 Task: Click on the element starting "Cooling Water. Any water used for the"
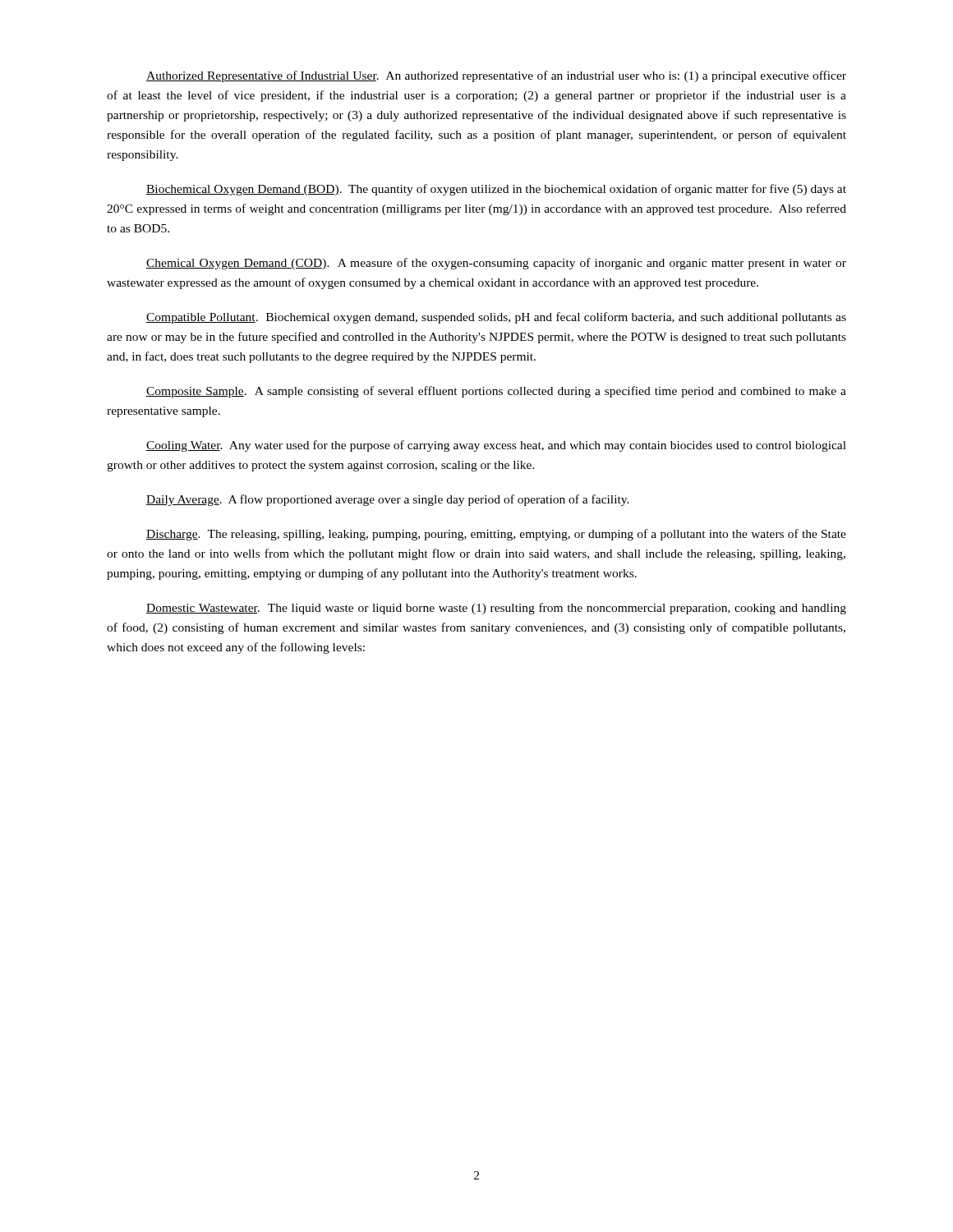coord(476,455)
